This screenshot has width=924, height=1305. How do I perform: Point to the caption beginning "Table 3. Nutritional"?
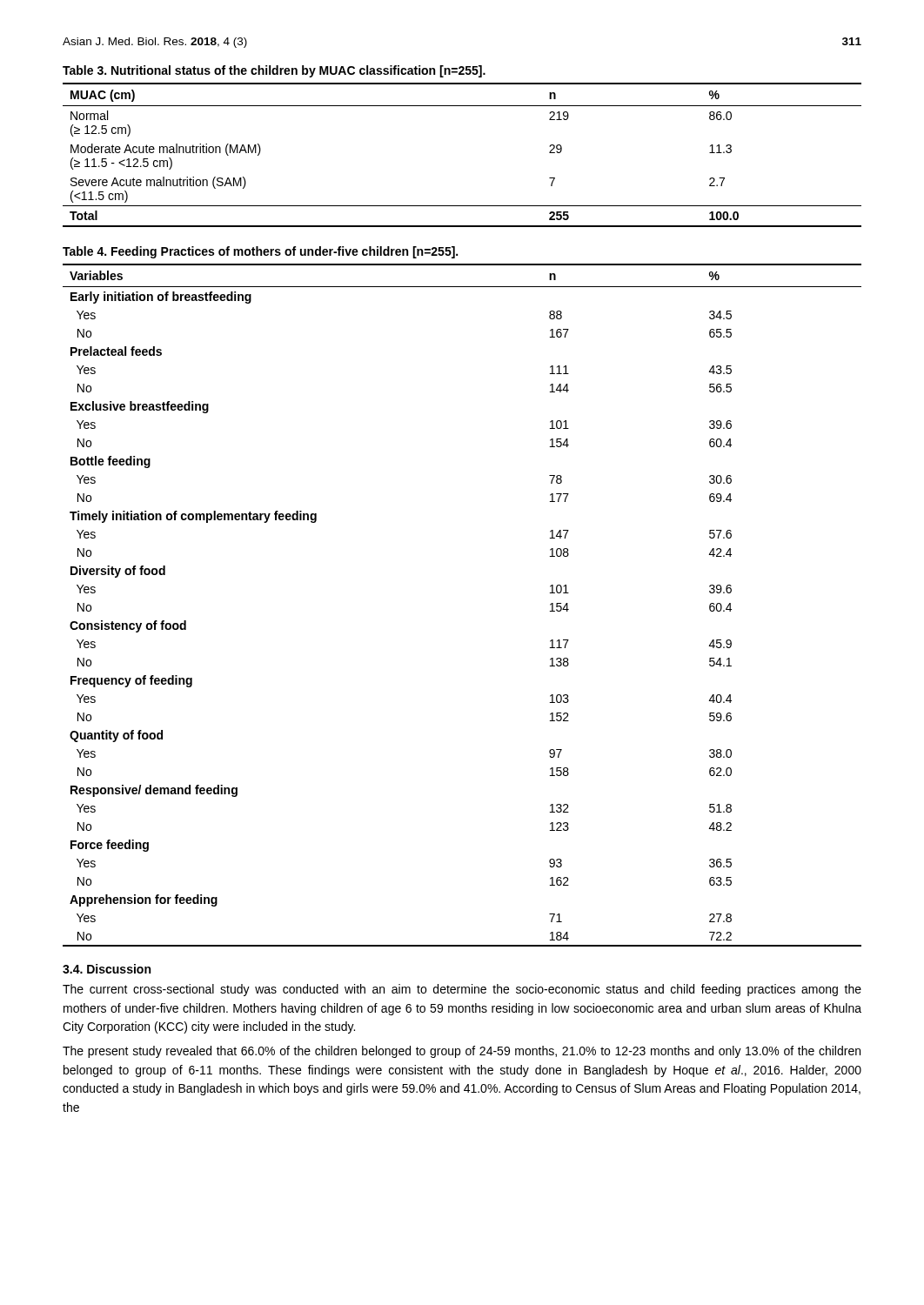tap(274, 70)
